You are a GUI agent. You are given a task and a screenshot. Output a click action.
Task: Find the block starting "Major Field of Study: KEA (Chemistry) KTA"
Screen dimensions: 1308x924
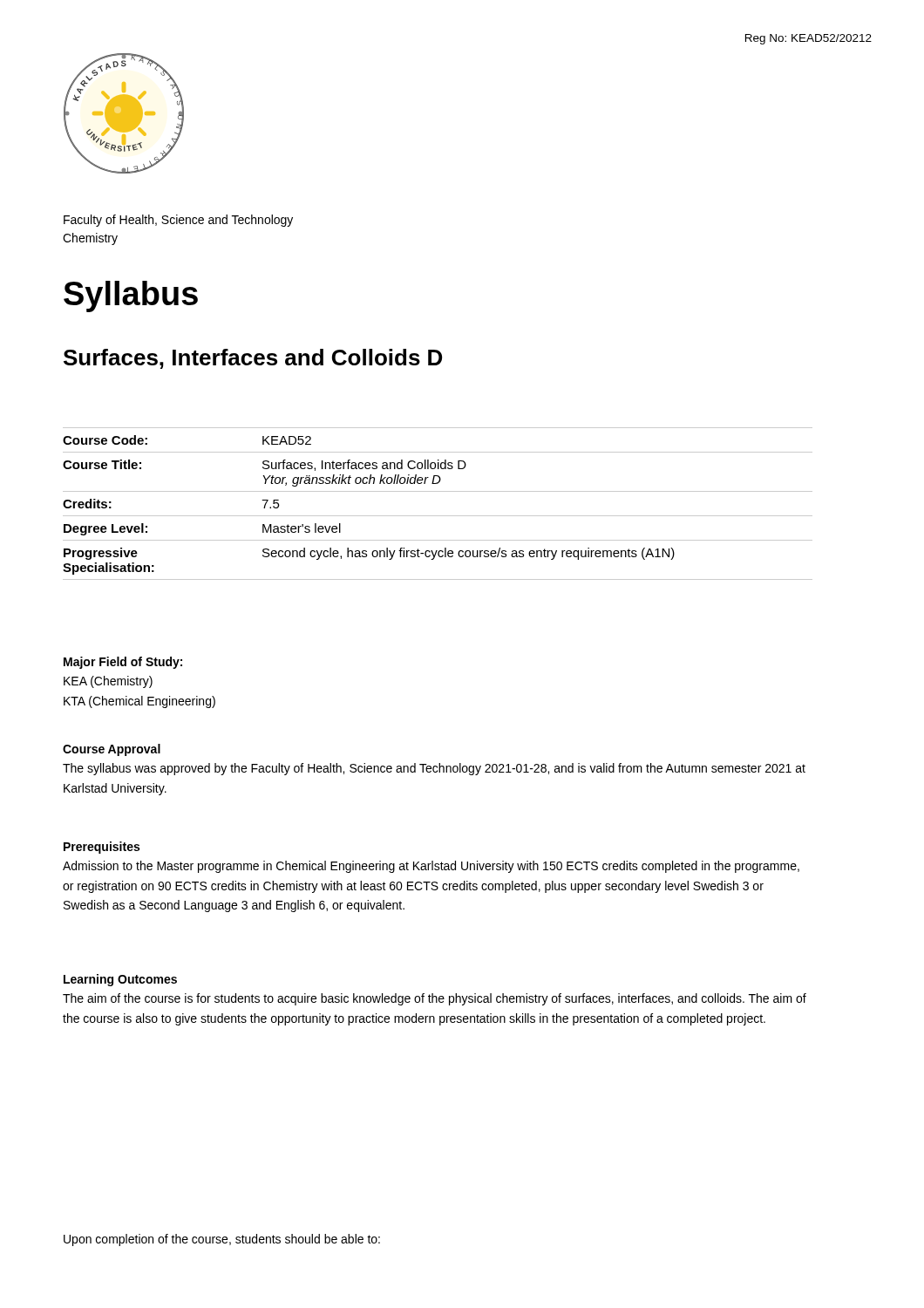click(139, 681)
